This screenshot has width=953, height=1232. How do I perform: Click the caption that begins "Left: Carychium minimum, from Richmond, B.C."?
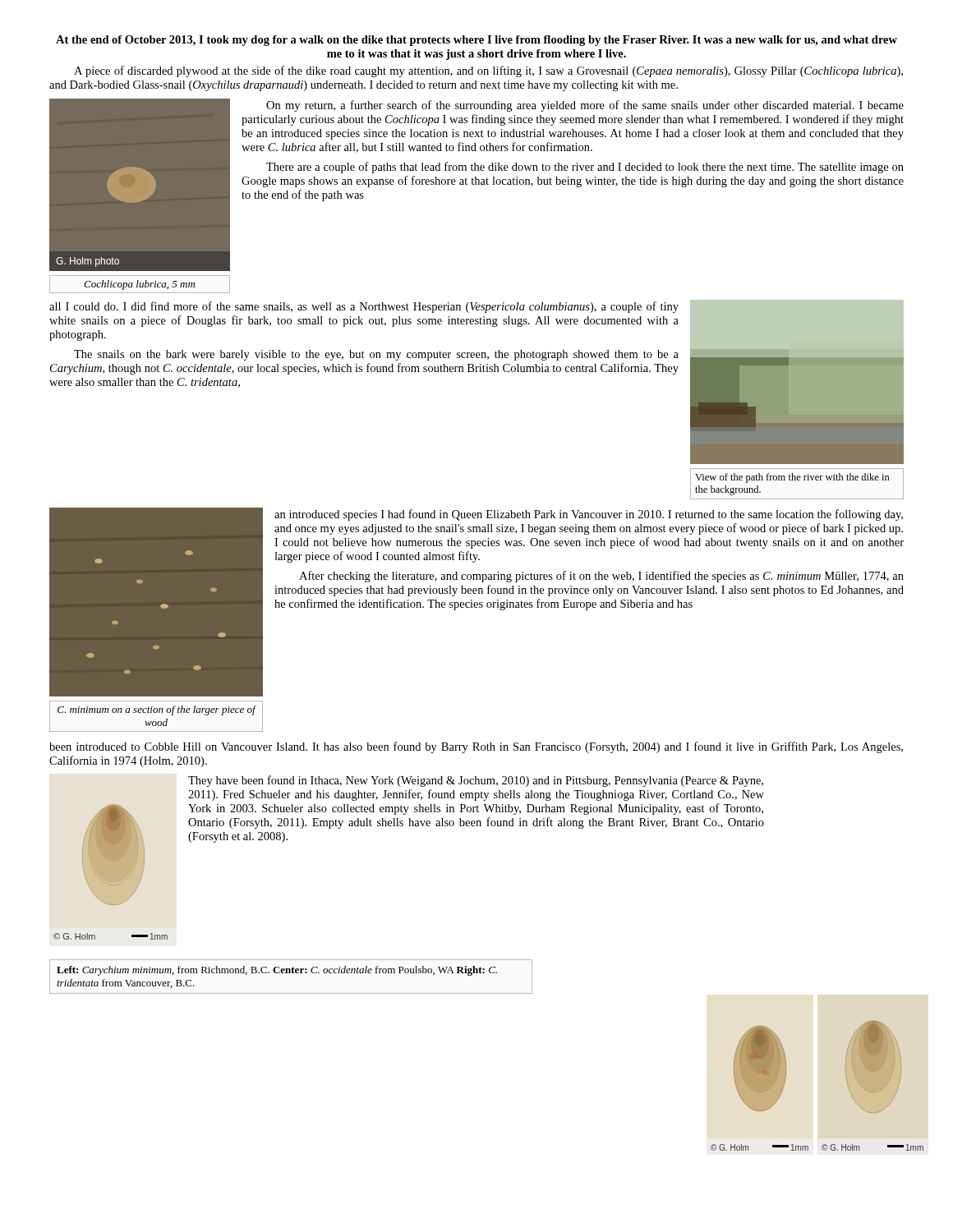(x=277, y=976)
